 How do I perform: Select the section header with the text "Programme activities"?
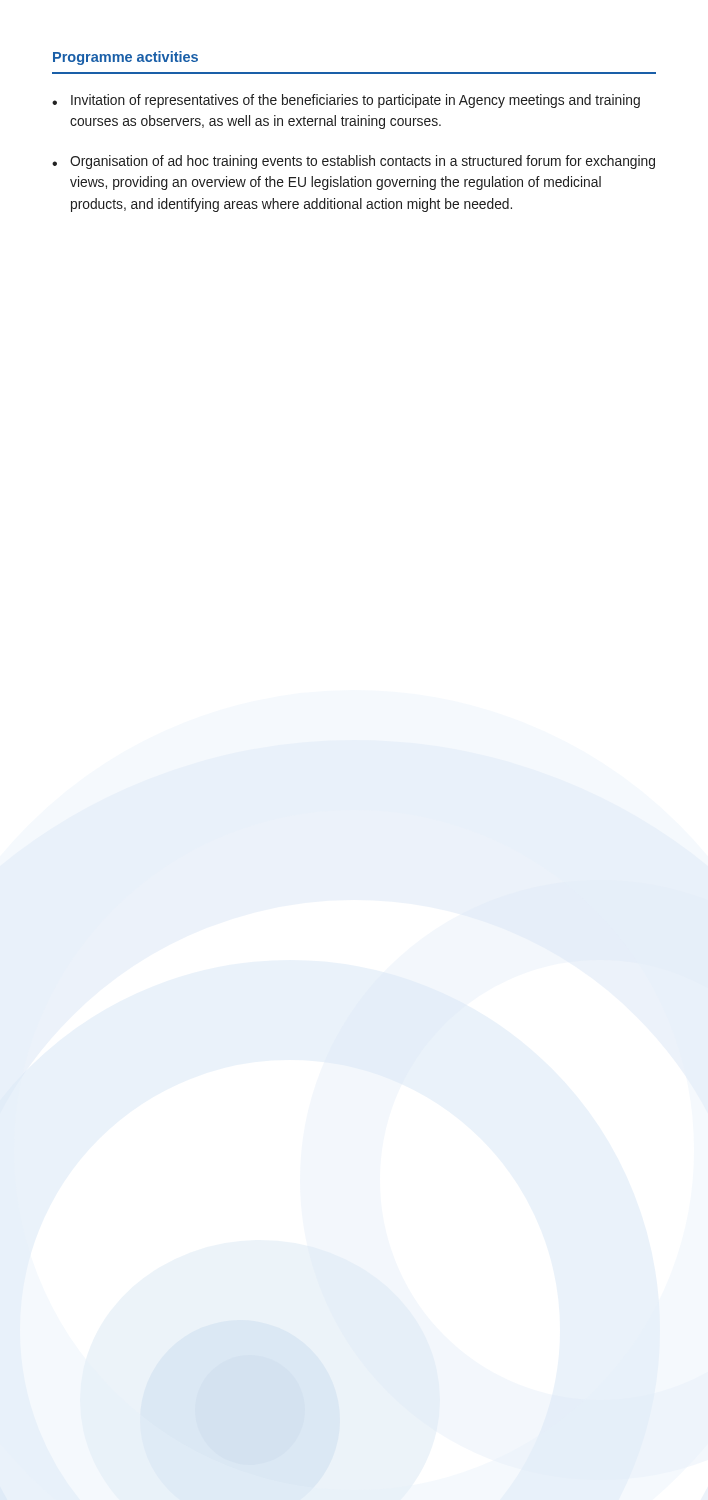125,57
